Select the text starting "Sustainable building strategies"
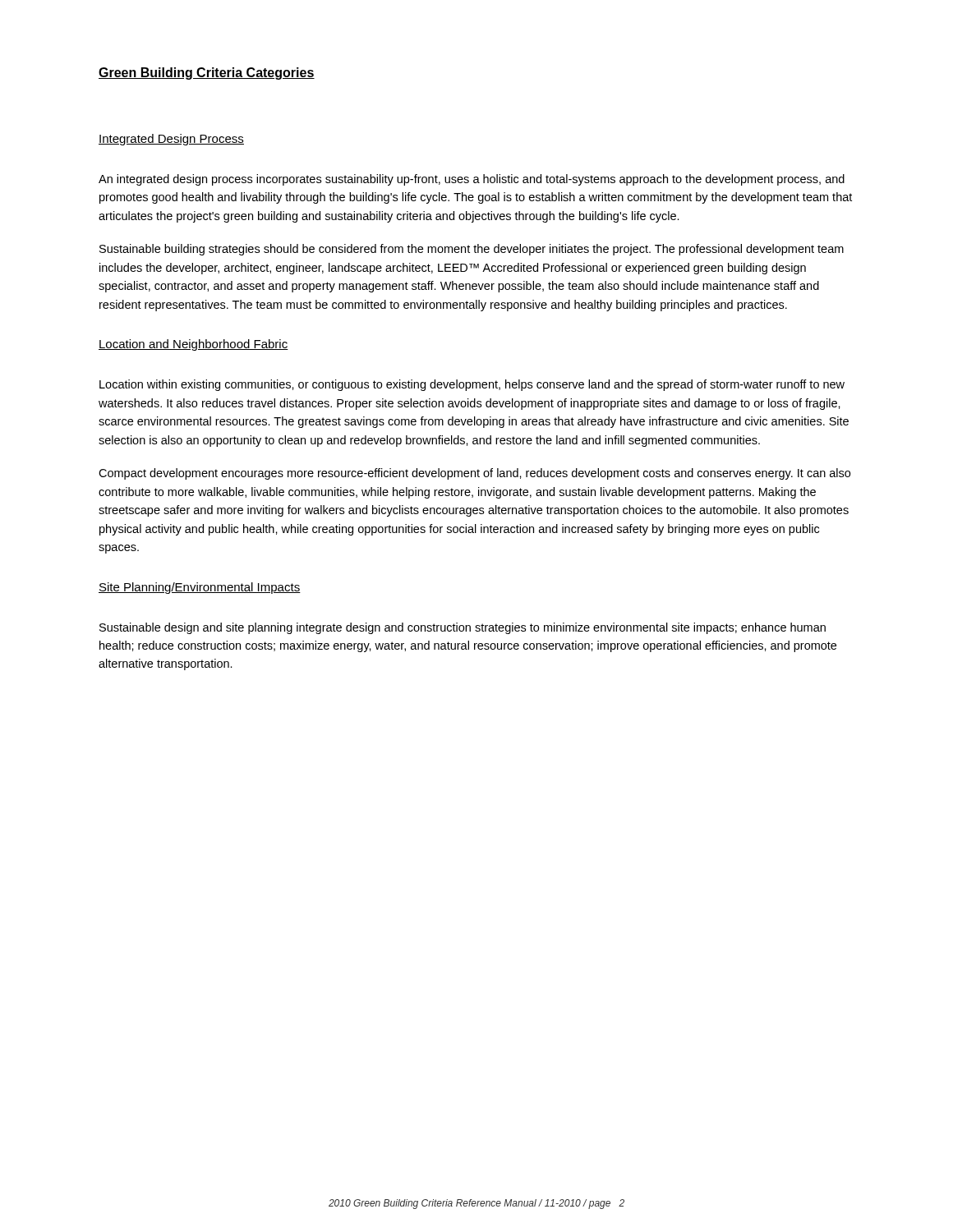953x1232 pixels. pyautogui.click(x=471, y=277)
